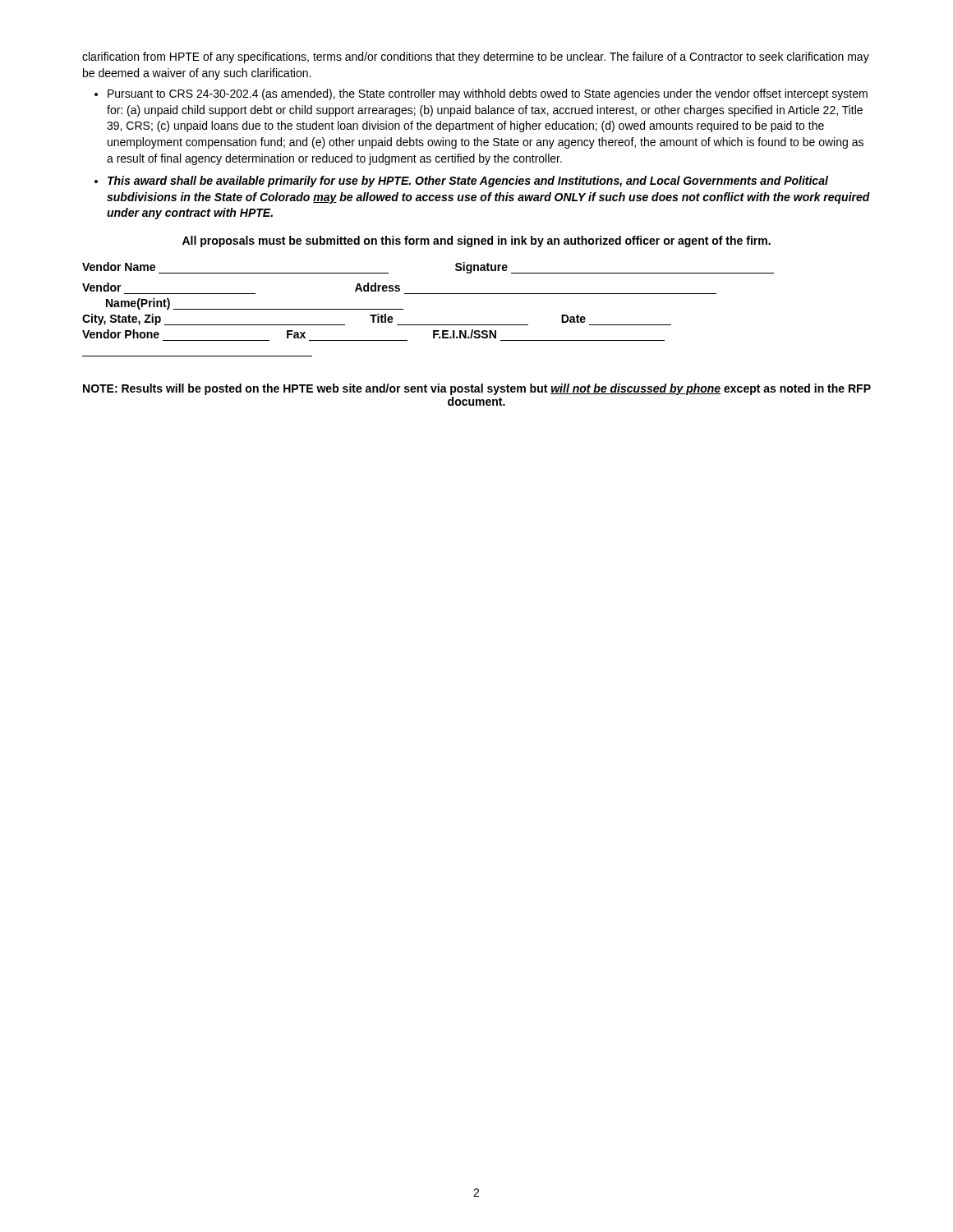Click on the list item containing "This award shall be available primarily"
Image resolution: width=953 pixels, height=1232 pixels.
[x=488, y=197]
